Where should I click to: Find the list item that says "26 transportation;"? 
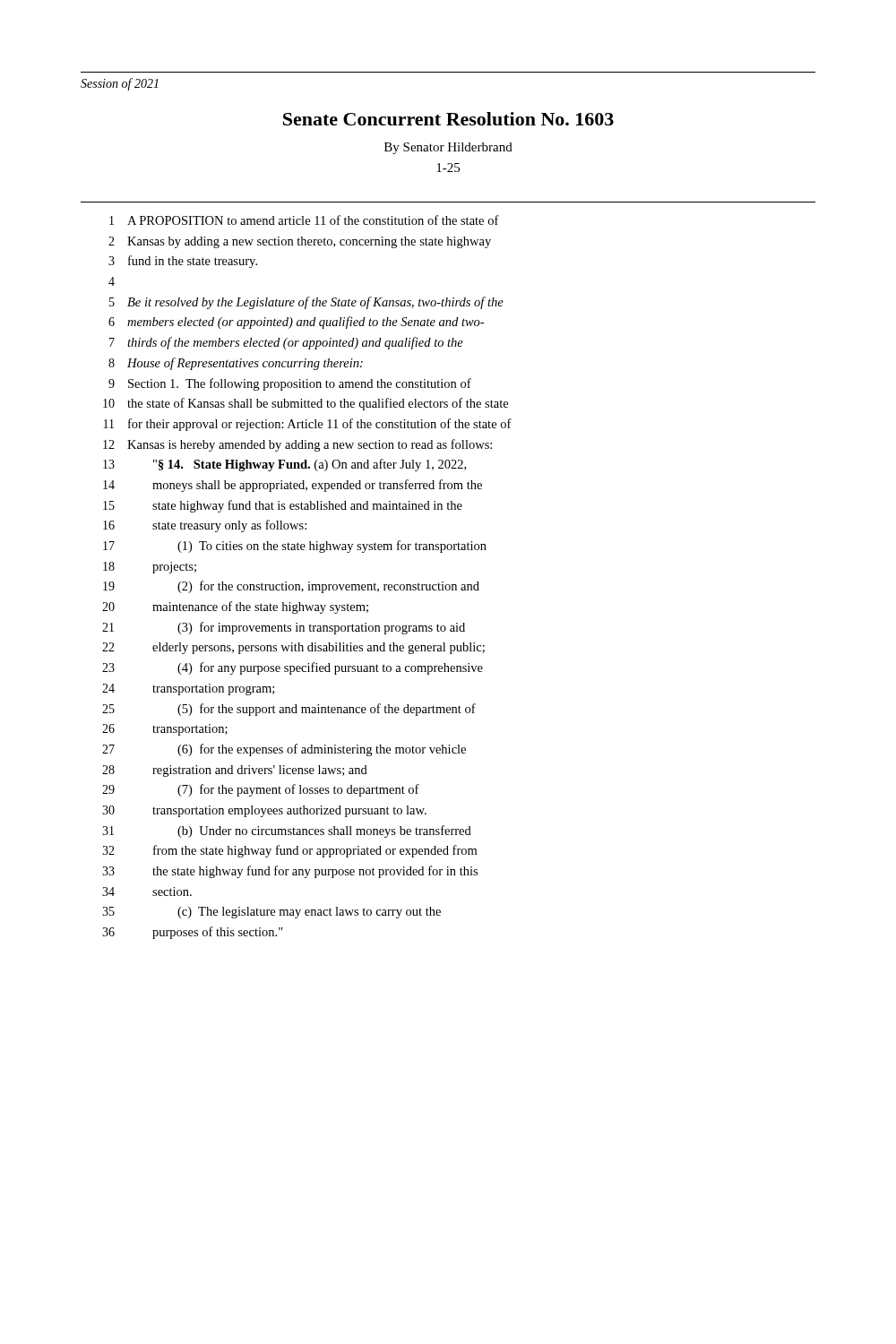point(165,730)
